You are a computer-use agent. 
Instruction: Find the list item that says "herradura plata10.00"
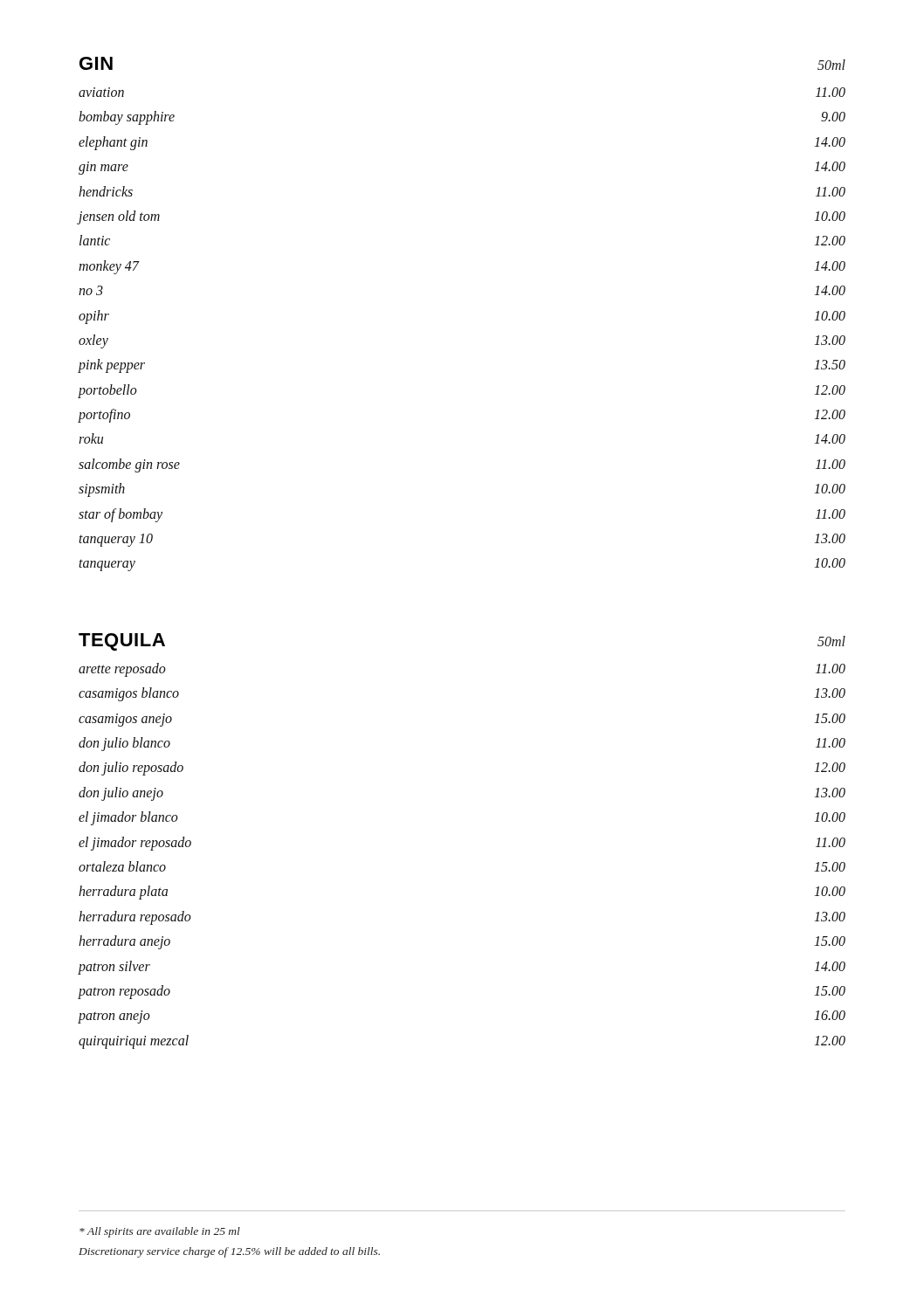pyautogui.click(x=116, y=892)
